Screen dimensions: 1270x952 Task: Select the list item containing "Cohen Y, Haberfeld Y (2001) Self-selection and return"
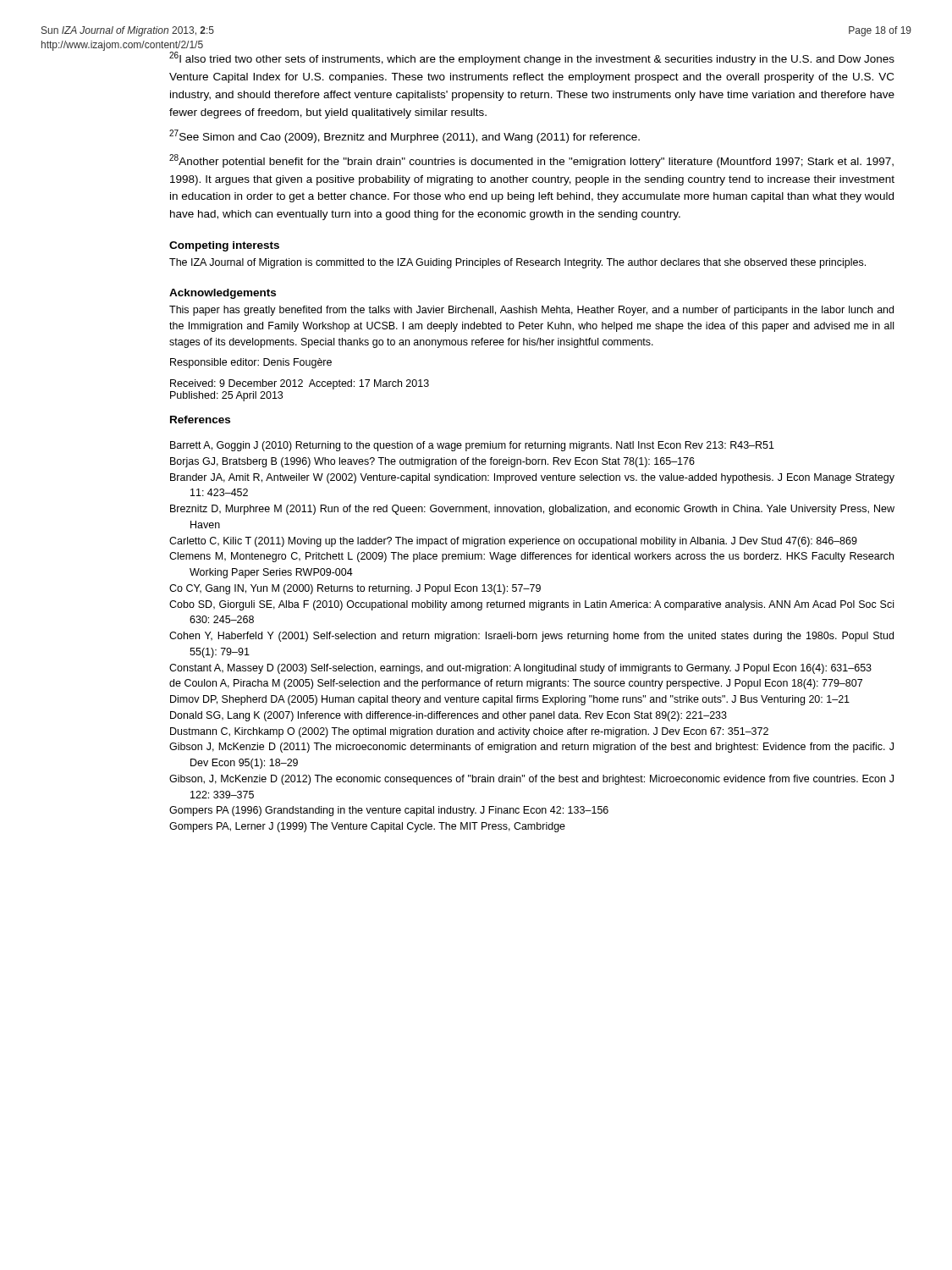(532, 644)
